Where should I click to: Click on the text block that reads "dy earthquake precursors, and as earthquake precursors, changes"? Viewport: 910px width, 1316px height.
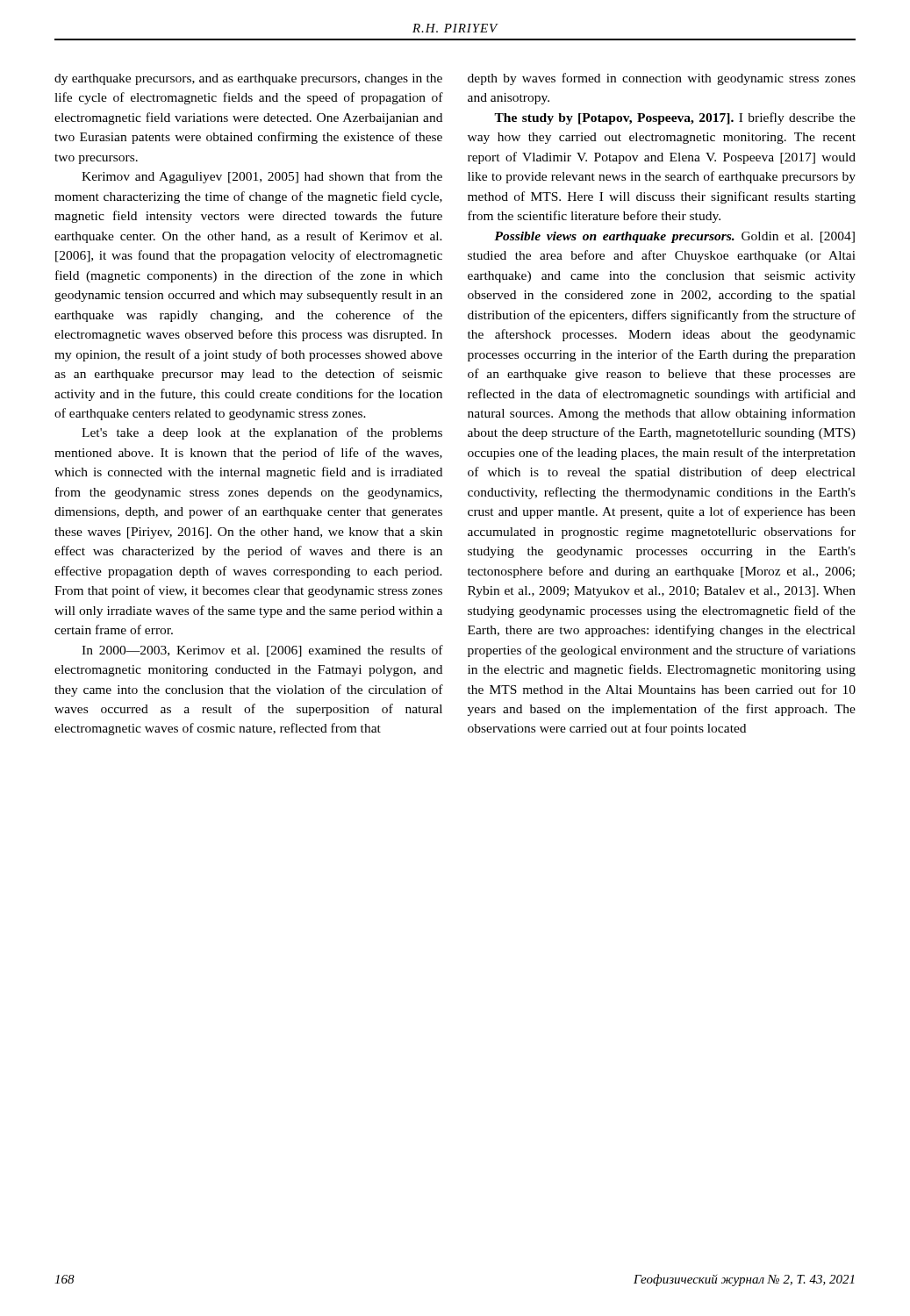pyautogui.click(x=249, y=404)
